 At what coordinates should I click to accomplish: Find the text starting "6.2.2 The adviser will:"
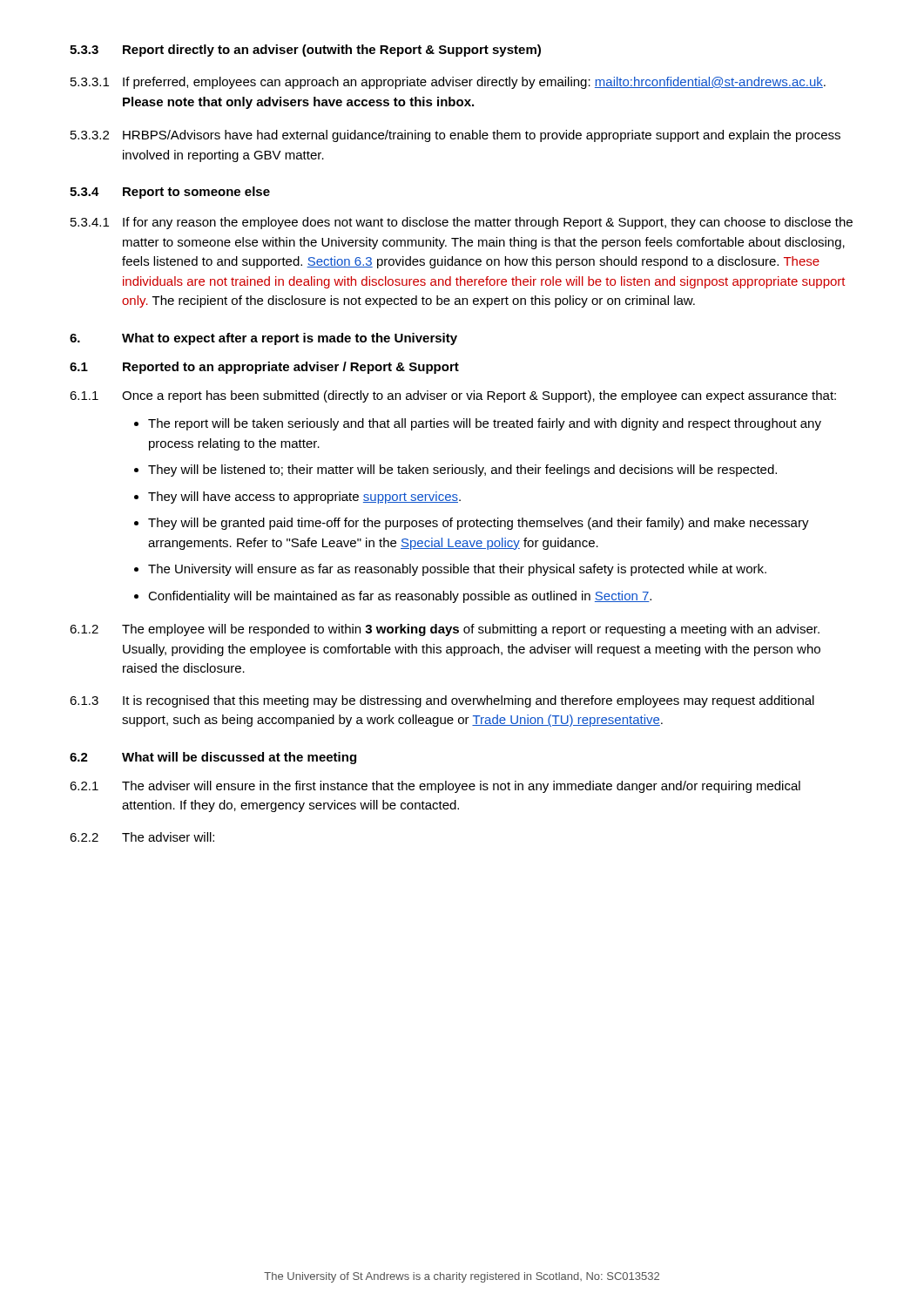point(142,837)
